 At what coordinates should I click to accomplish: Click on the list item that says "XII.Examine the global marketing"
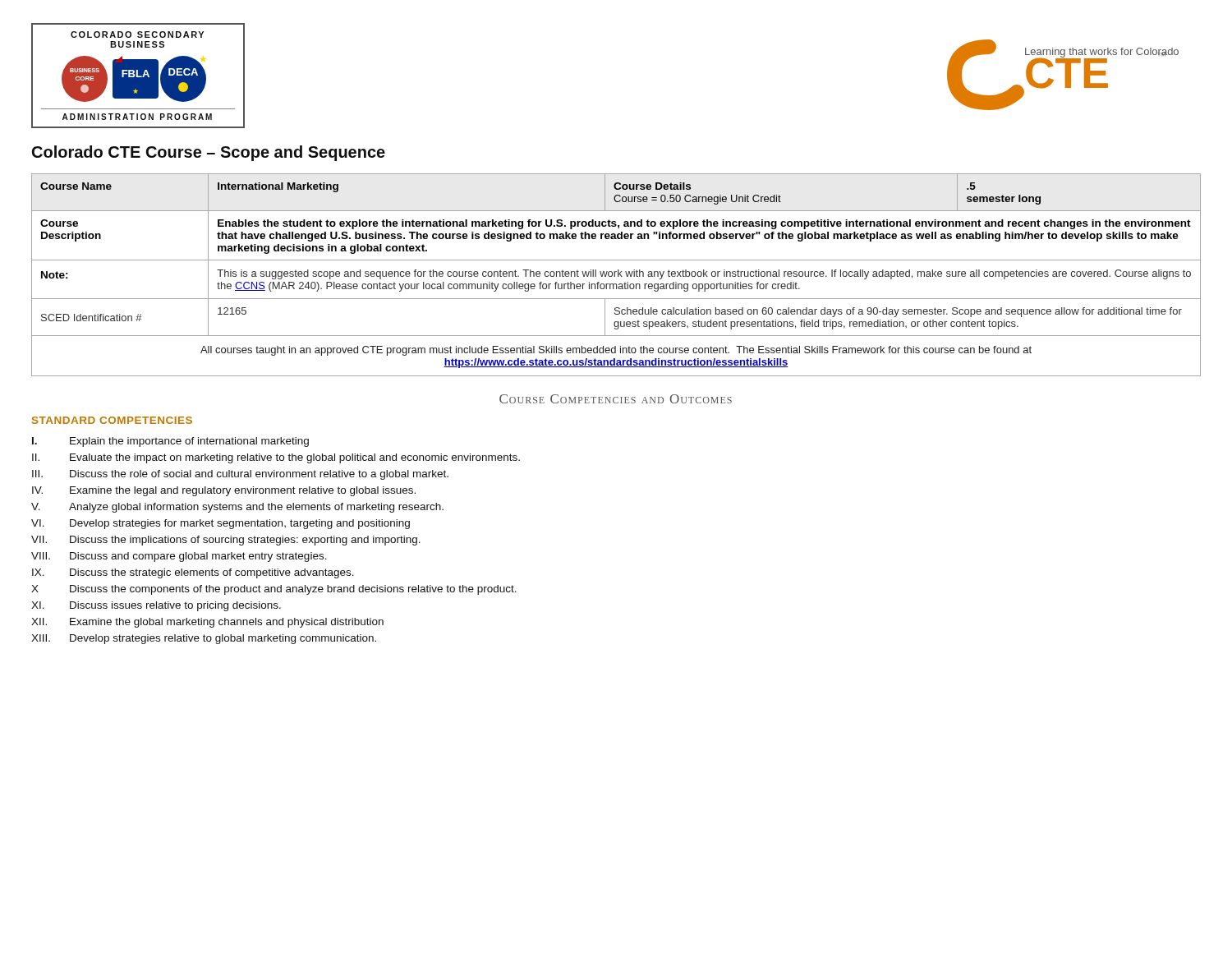(x=208, y=621)
